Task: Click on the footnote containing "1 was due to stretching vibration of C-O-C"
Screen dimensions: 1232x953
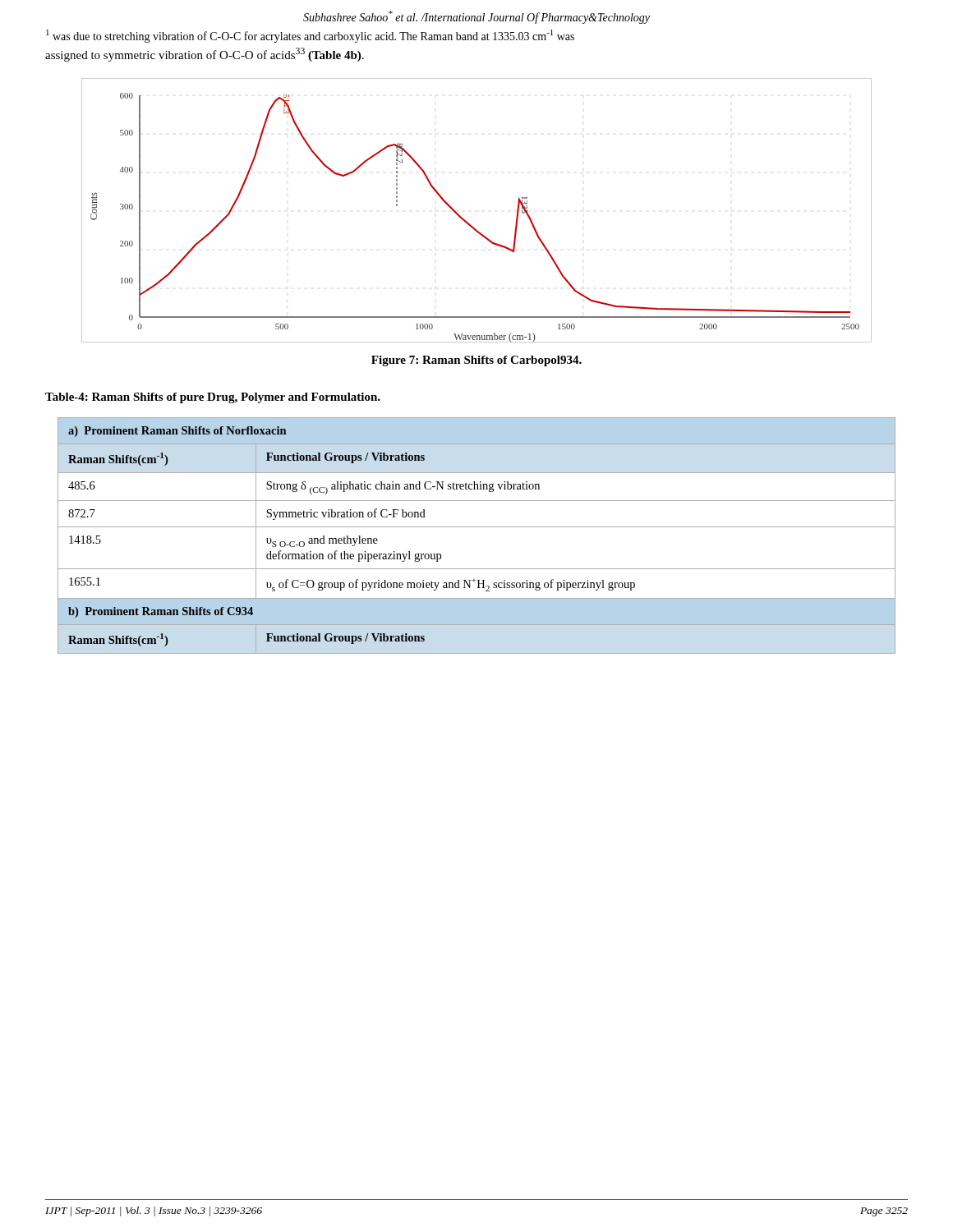Action: point(310,35)
